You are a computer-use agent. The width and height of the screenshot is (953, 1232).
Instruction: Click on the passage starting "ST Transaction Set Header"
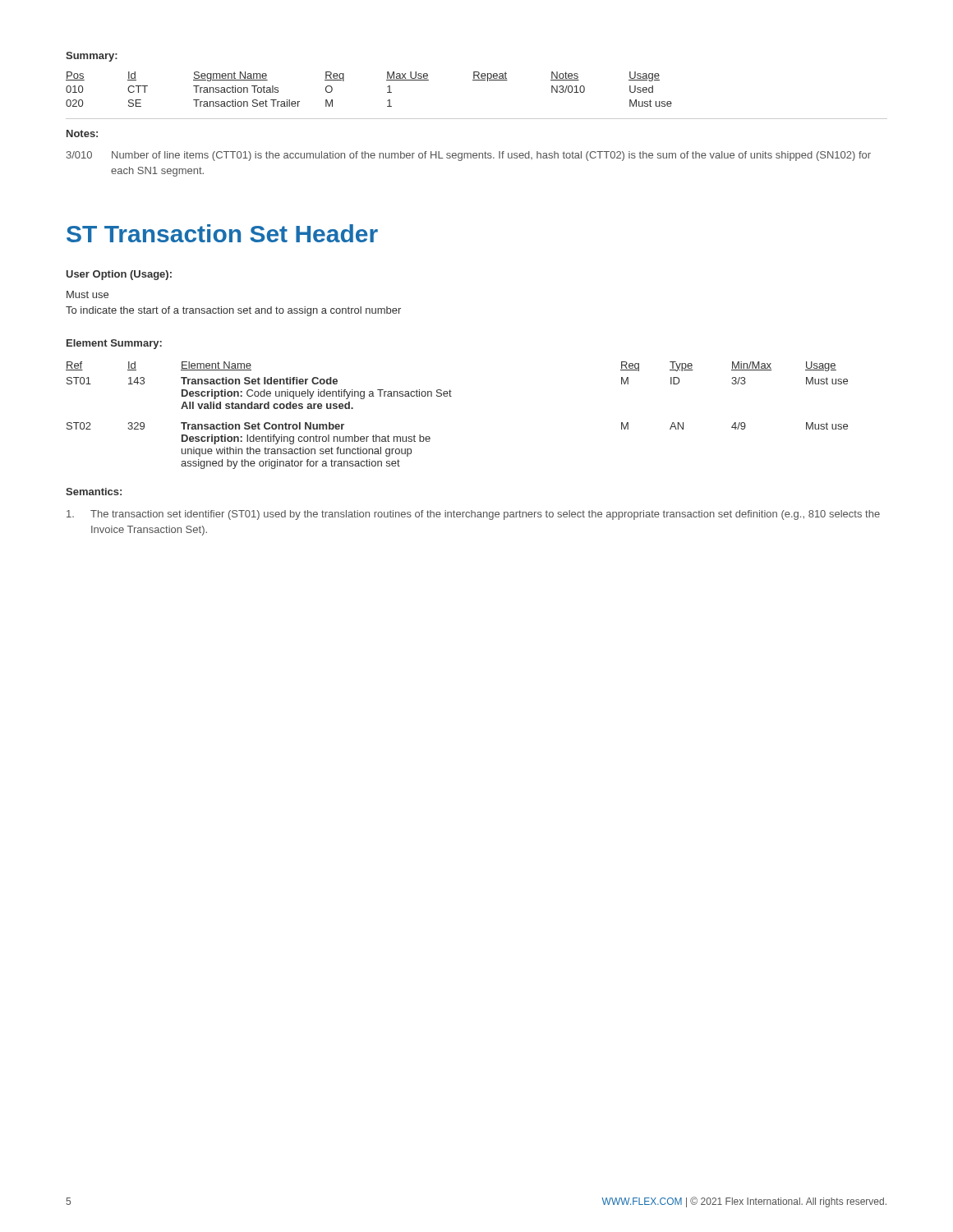click(x=222, y=233)
